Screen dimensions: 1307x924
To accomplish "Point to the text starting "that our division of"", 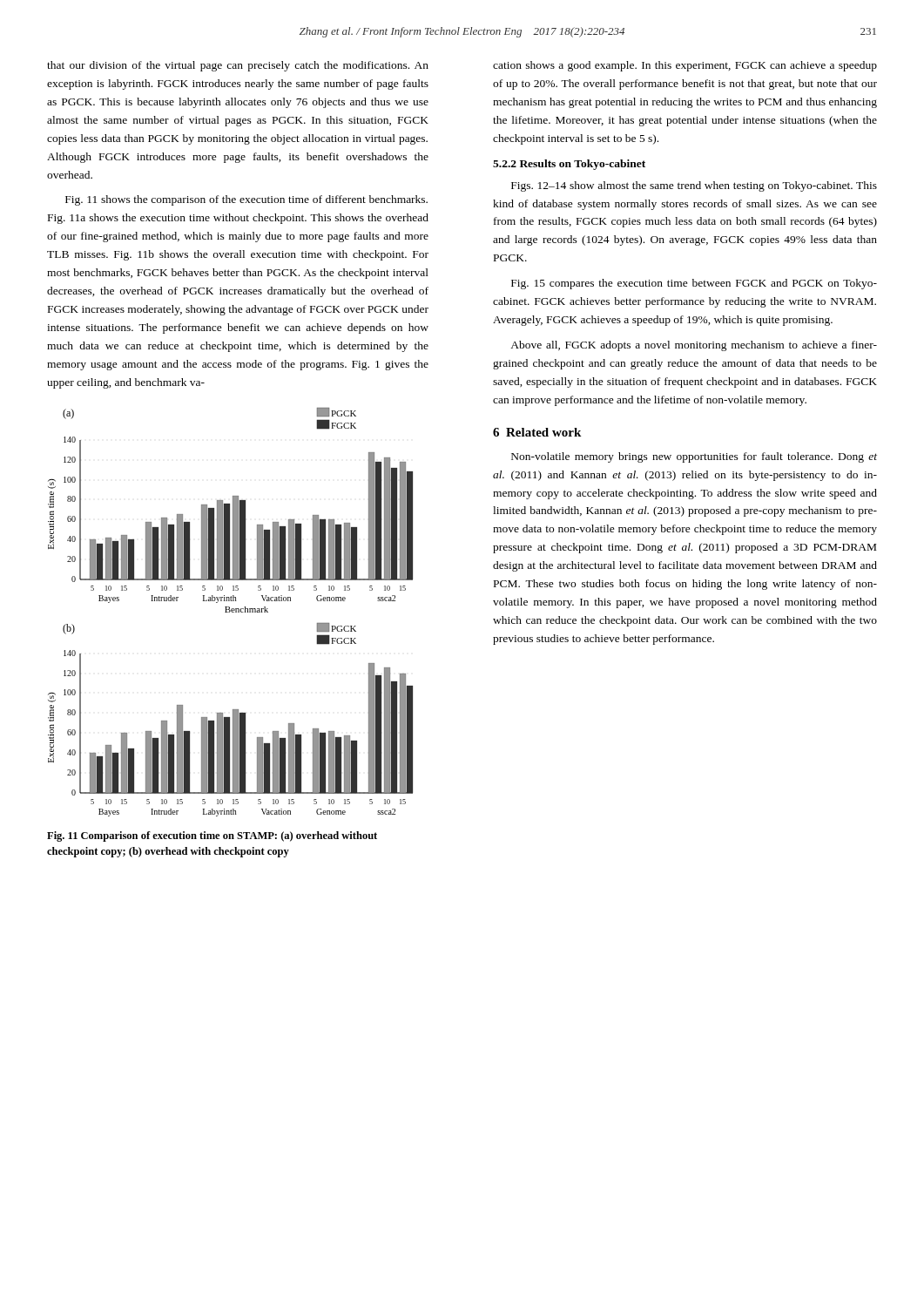I will click(x=238, y=224).
